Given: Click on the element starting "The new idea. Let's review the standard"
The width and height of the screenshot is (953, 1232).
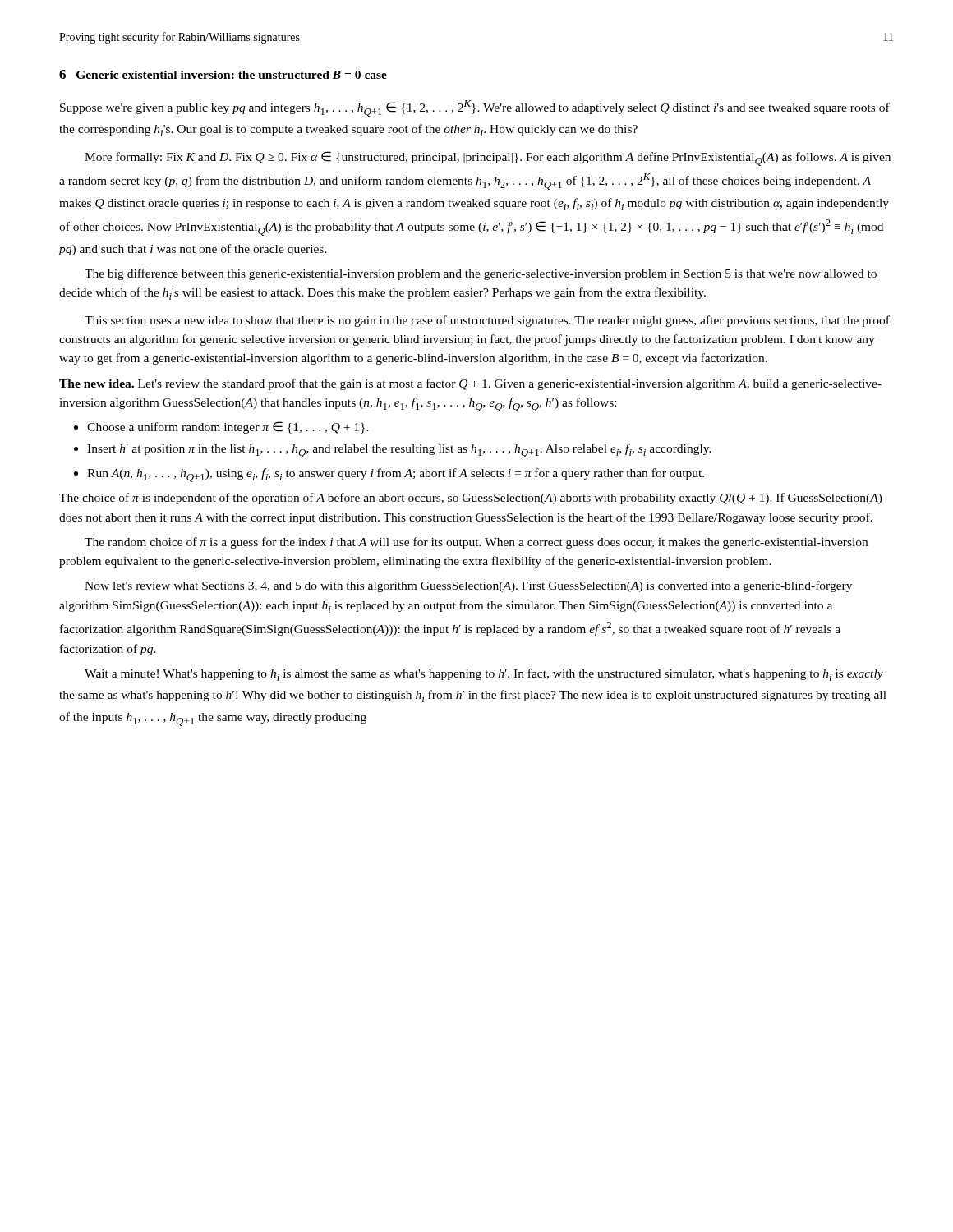Looking at the screenshot, I should (x=476, y=394).
